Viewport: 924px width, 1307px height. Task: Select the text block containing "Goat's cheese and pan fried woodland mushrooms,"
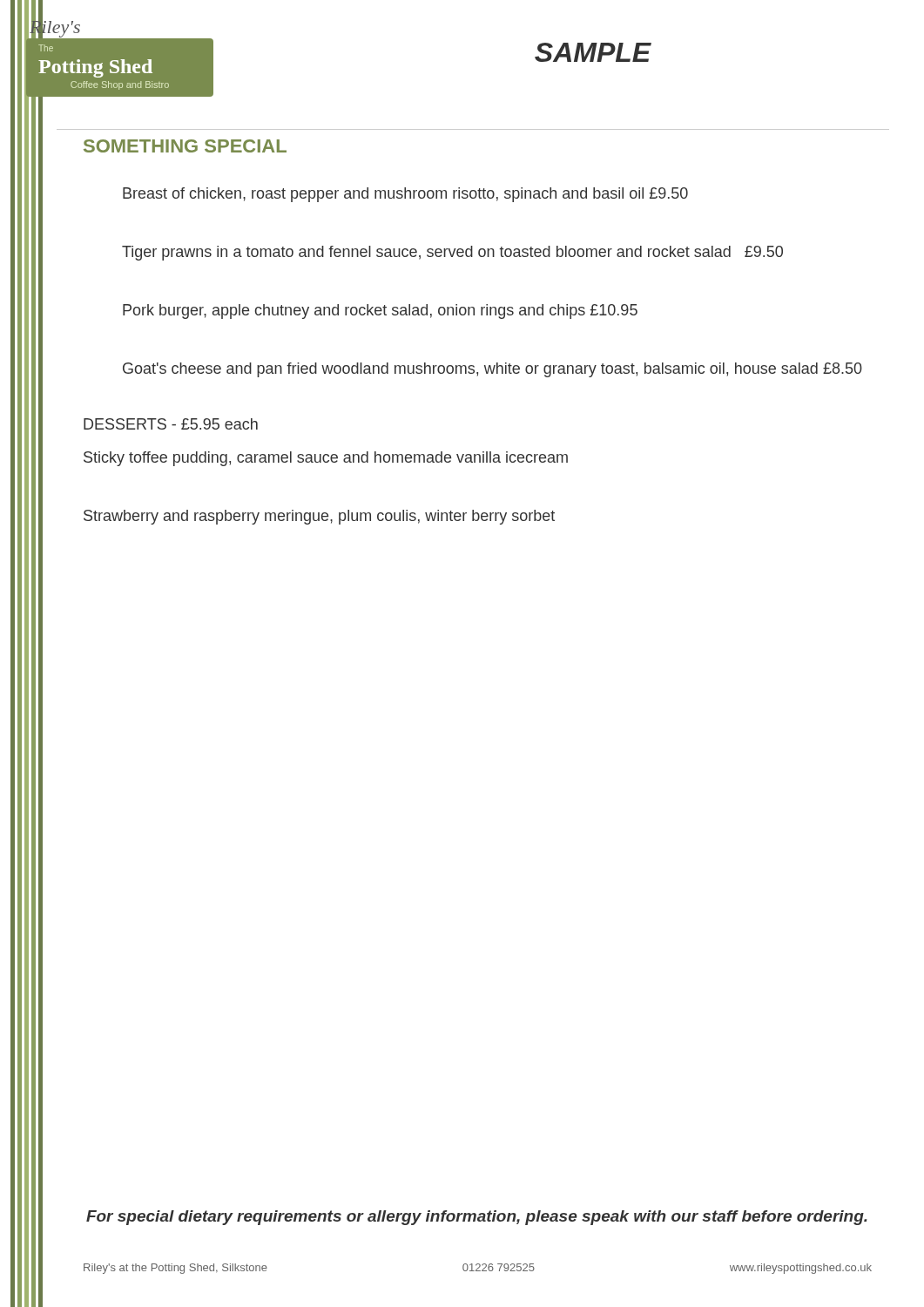click(x=492, y=369)
